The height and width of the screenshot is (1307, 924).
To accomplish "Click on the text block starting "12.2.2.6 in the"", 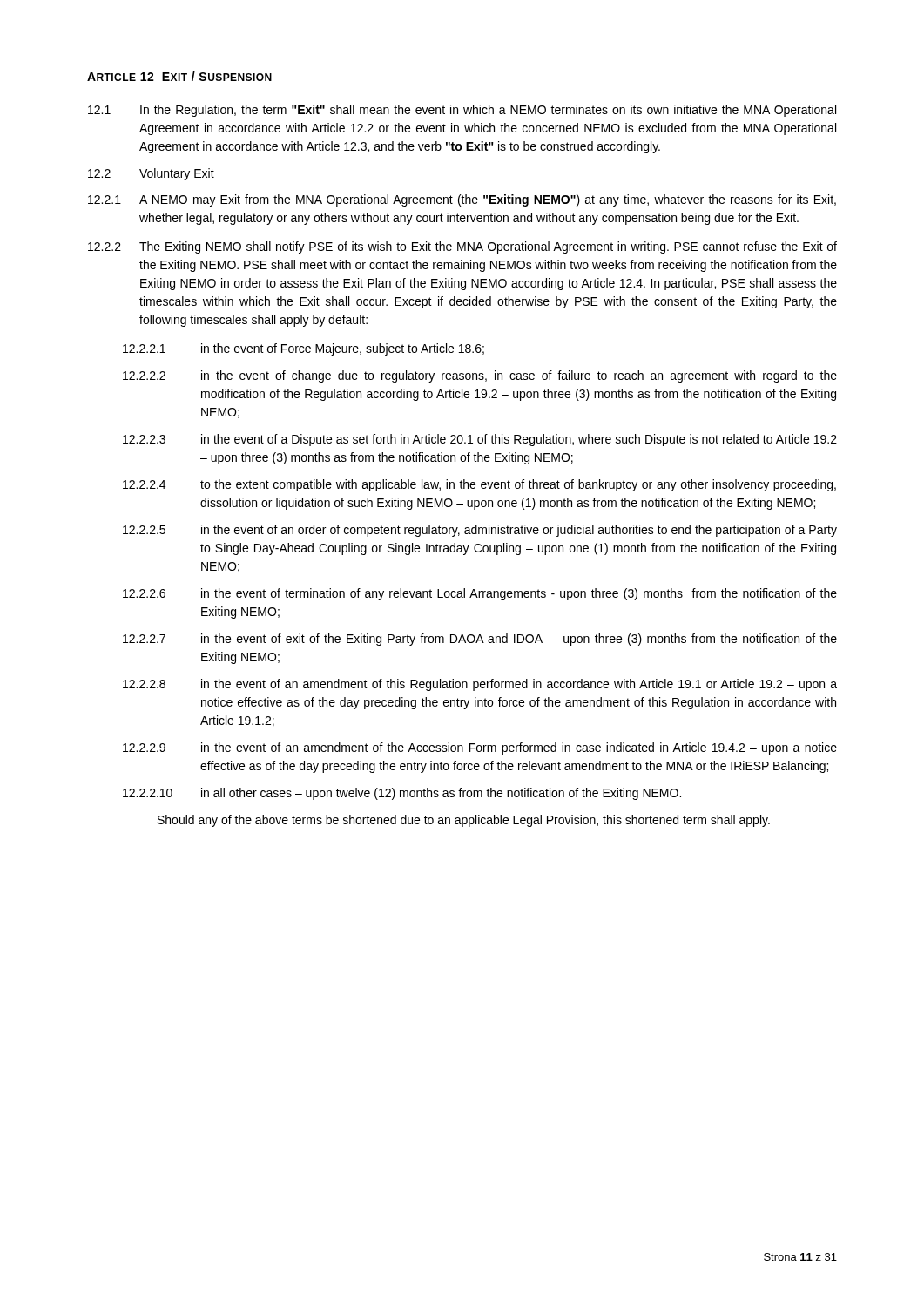I will click(x=479, y=603).
